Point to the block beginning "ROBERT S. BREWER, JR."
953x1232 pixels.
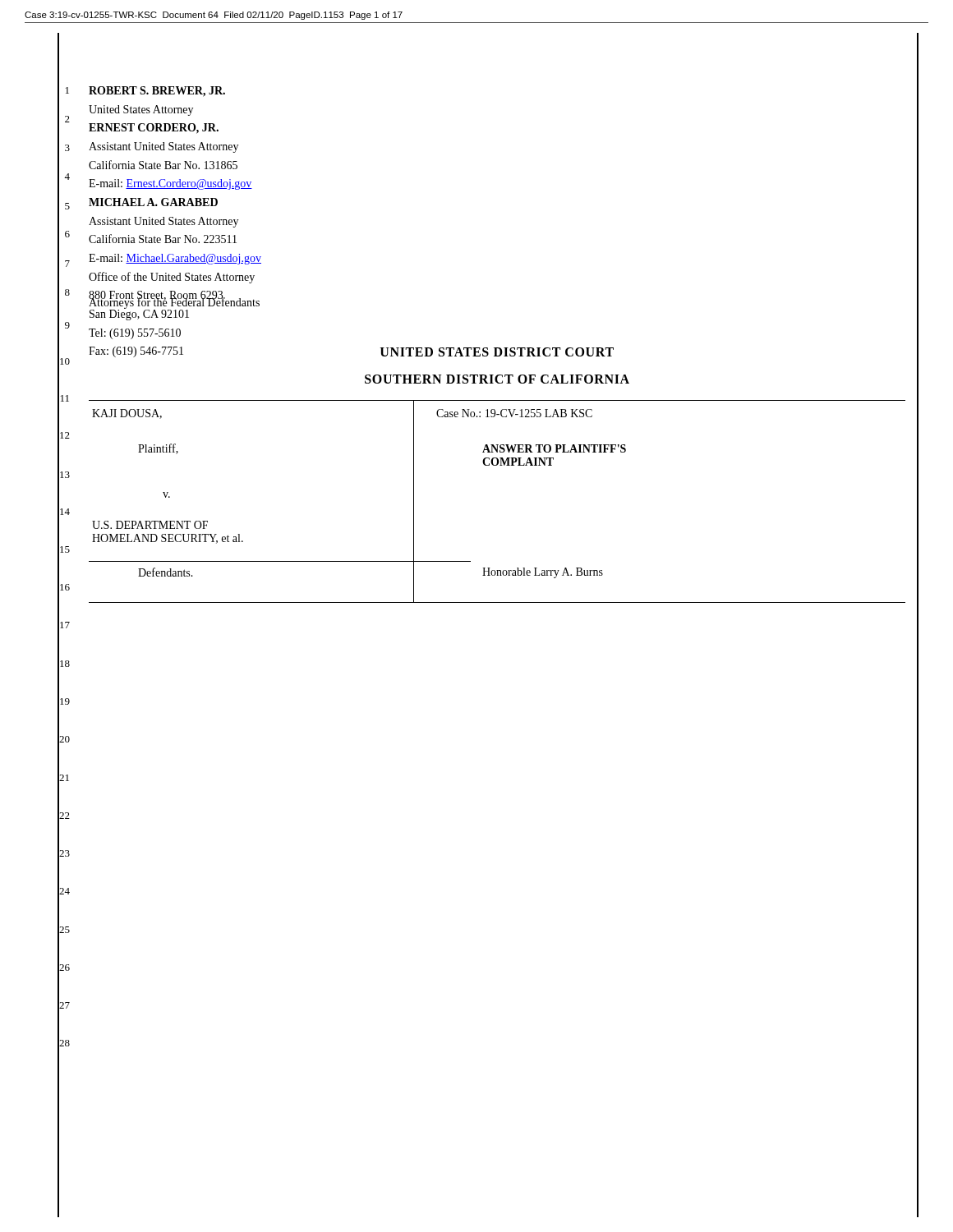click(x=175, y=221)
